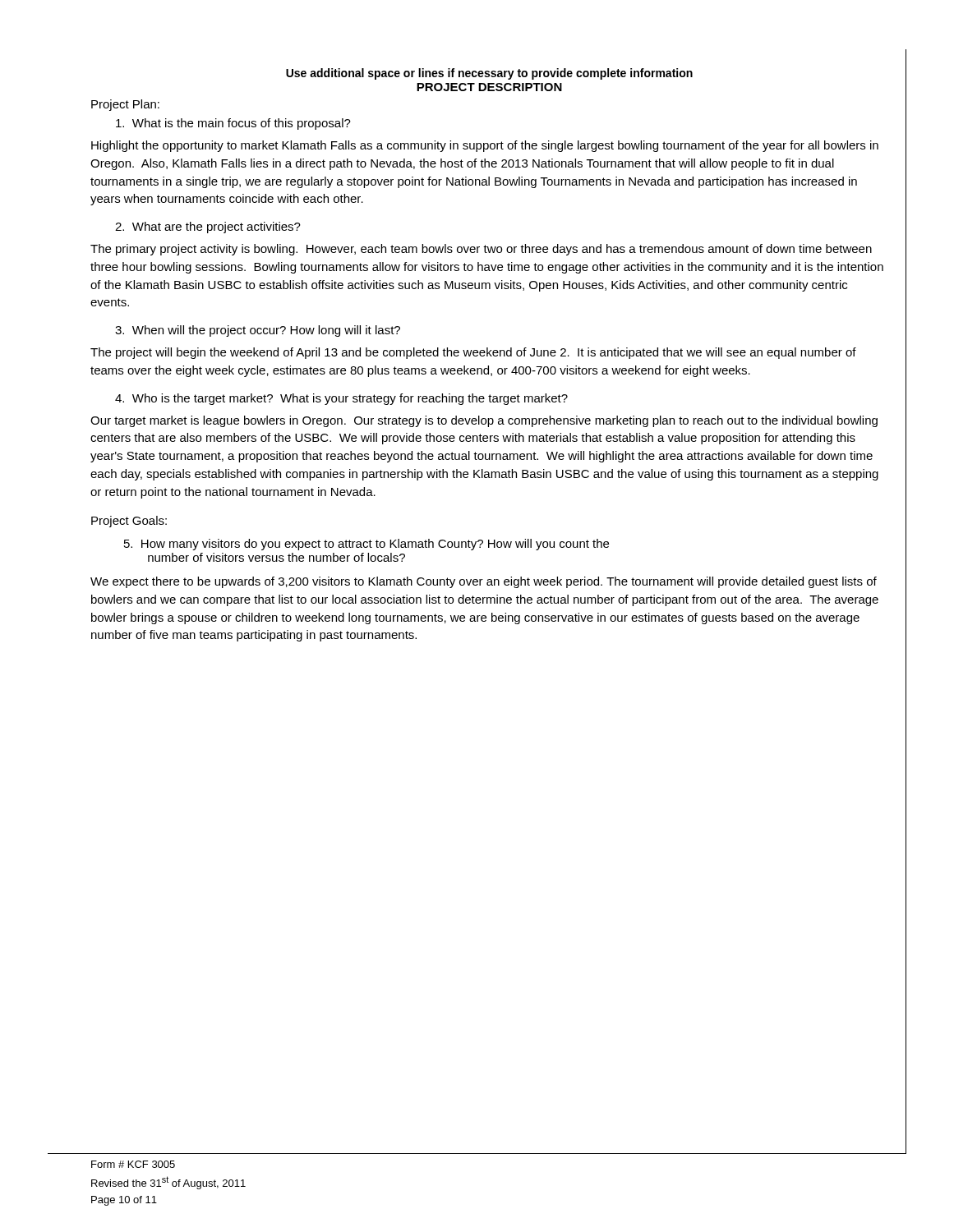This screenshot has height=1232, width=954.
Task: Point to the passage starting "4. Who is the"
Action: [x=341, y=398]
